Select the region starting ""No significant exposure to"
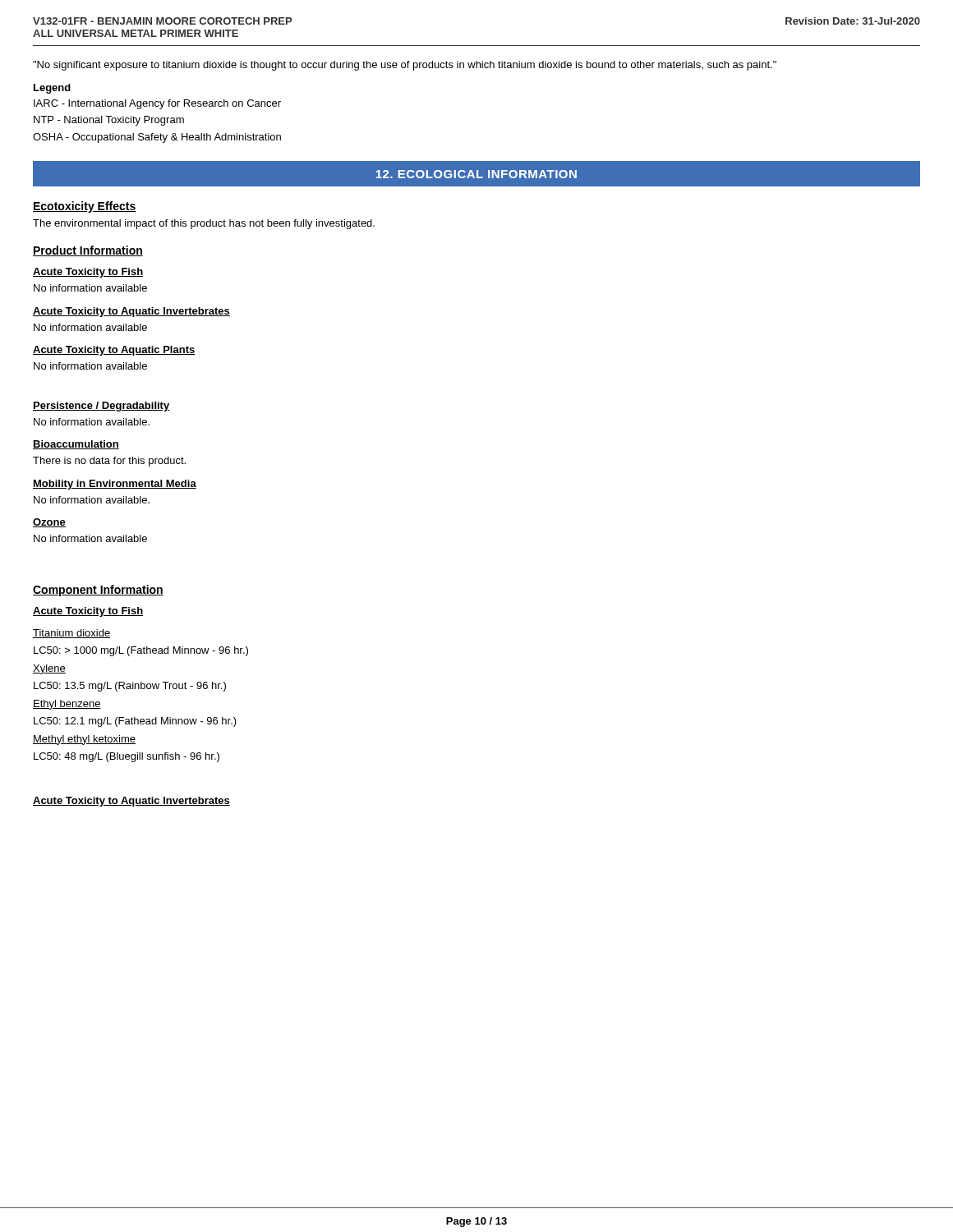Viewport: 953px width, 1232px height. (x=405, y=64)
